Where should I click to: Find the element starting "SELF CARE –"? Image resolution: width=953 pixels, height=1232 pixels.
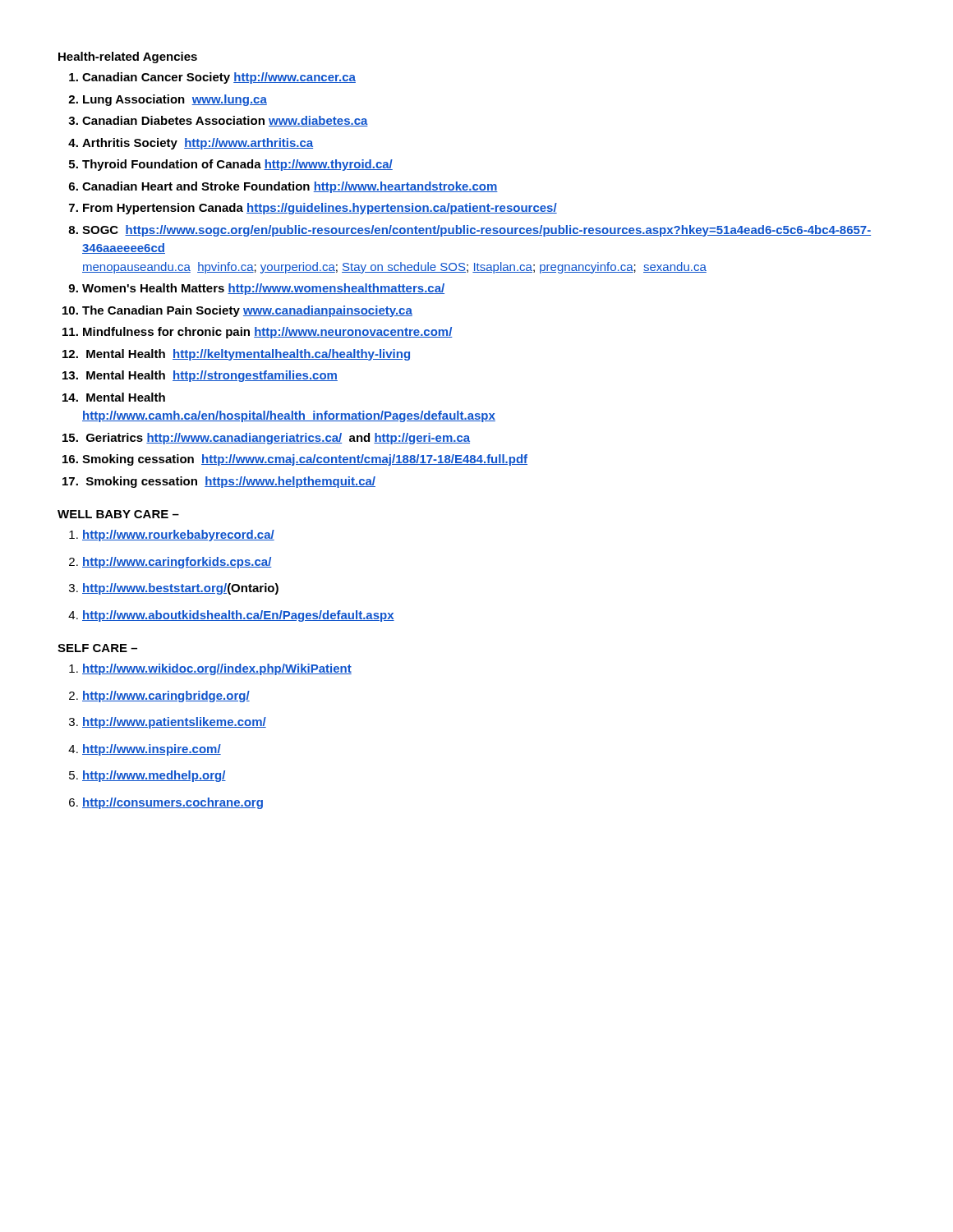98,648
